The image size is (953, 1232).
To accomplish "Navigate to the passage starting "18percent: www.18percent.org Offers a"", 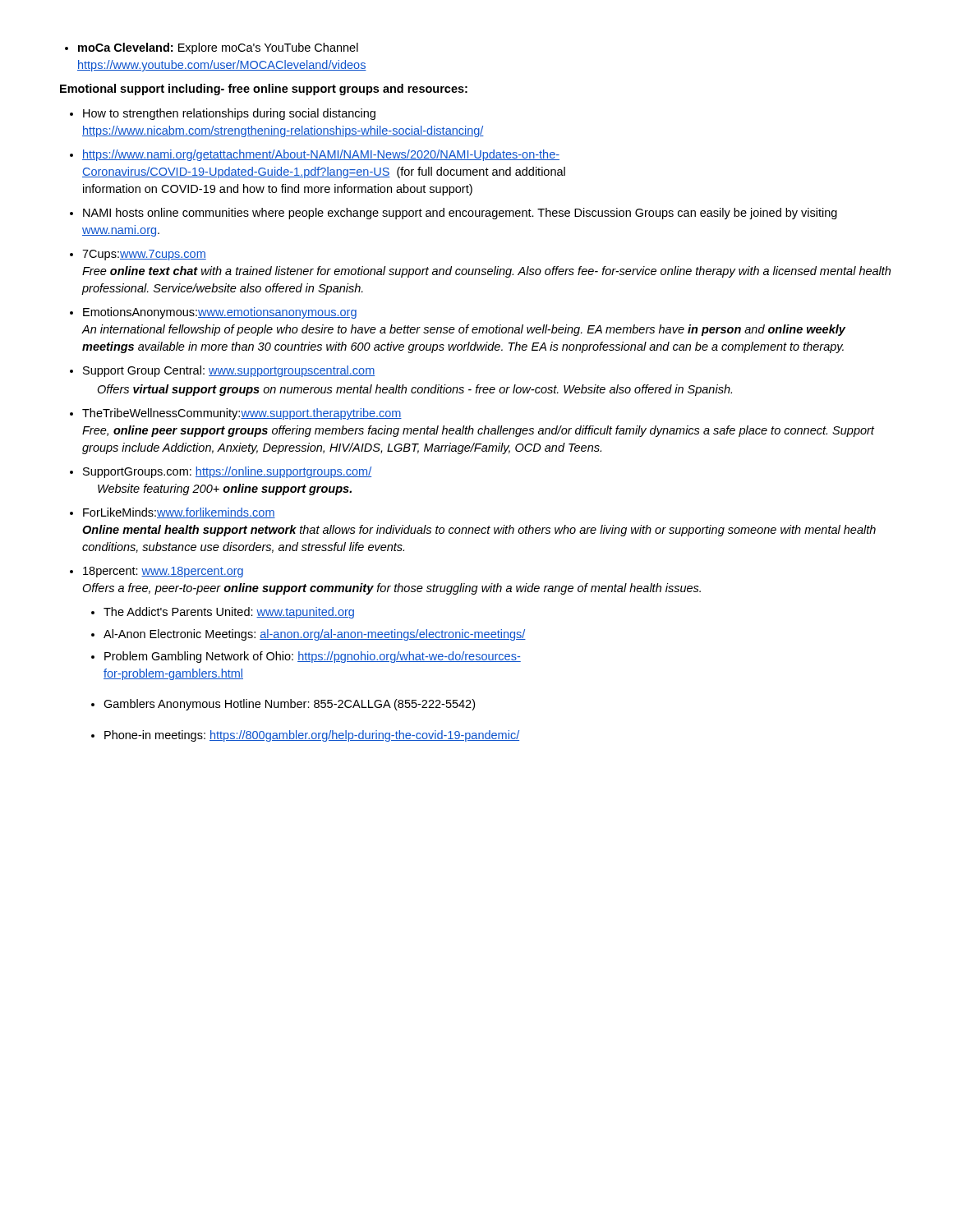I will [x=488, y=653].
